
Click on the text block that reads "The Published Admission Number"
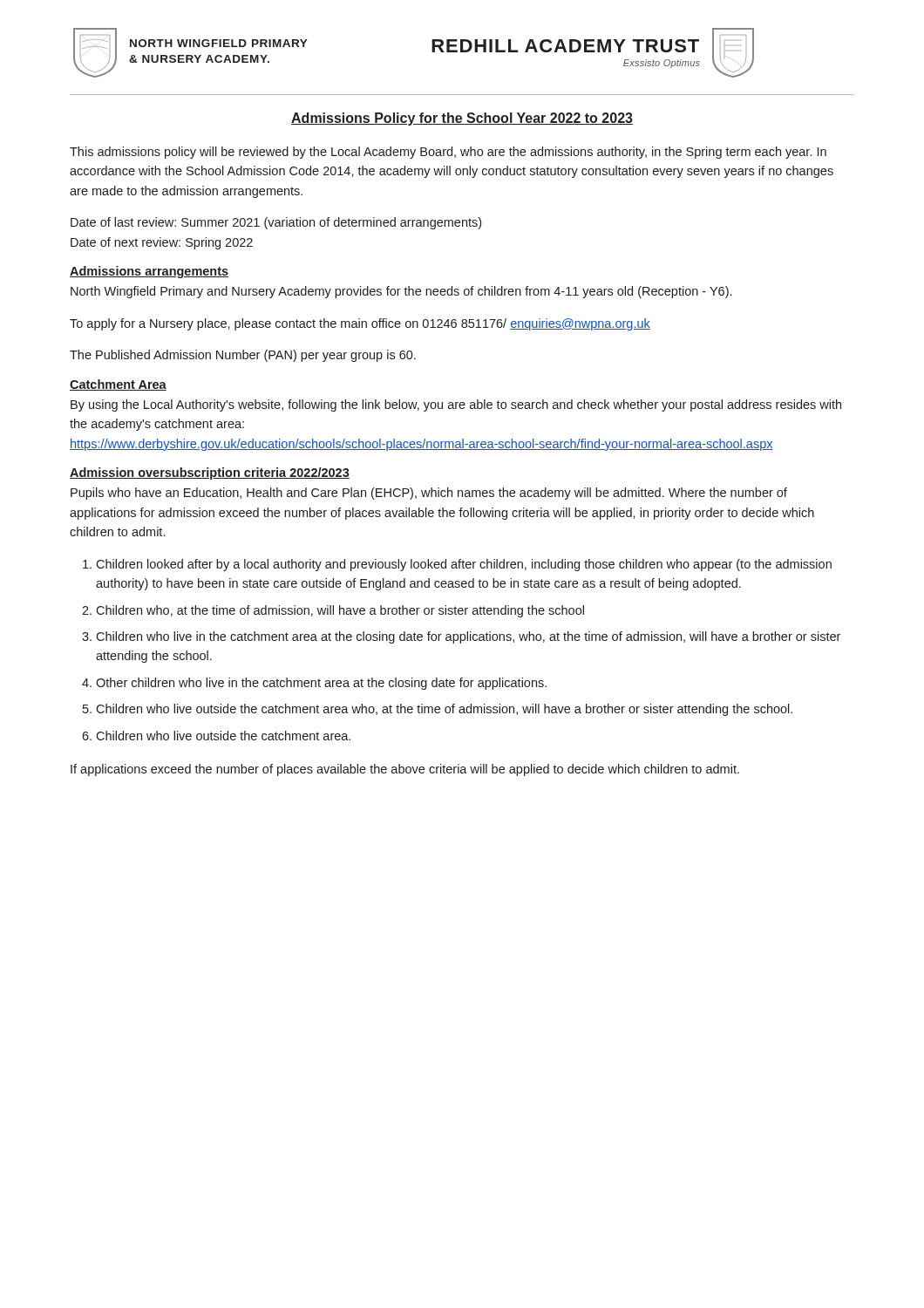(243, 355)
